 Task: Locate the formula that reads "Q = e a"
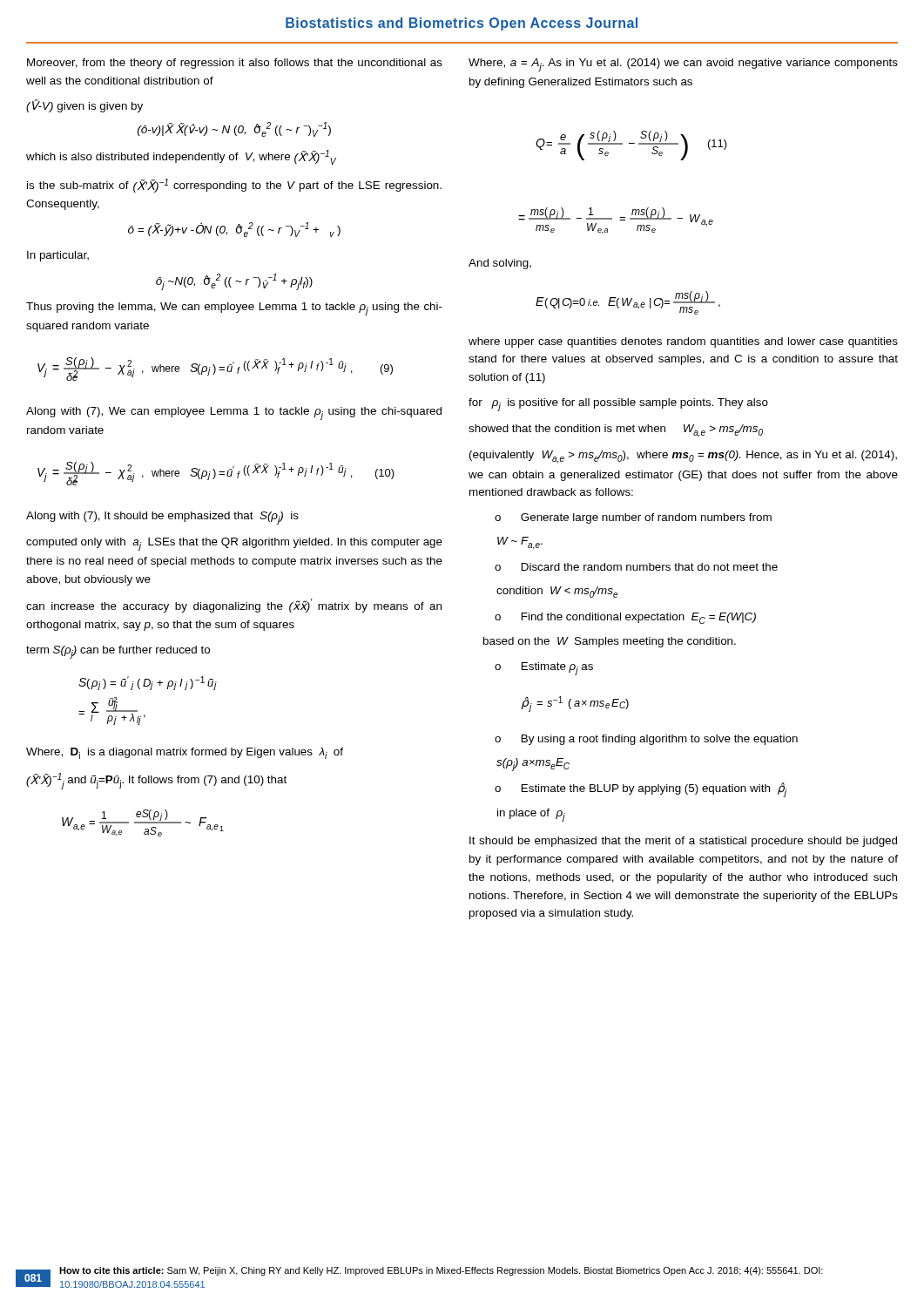[683, 142]
